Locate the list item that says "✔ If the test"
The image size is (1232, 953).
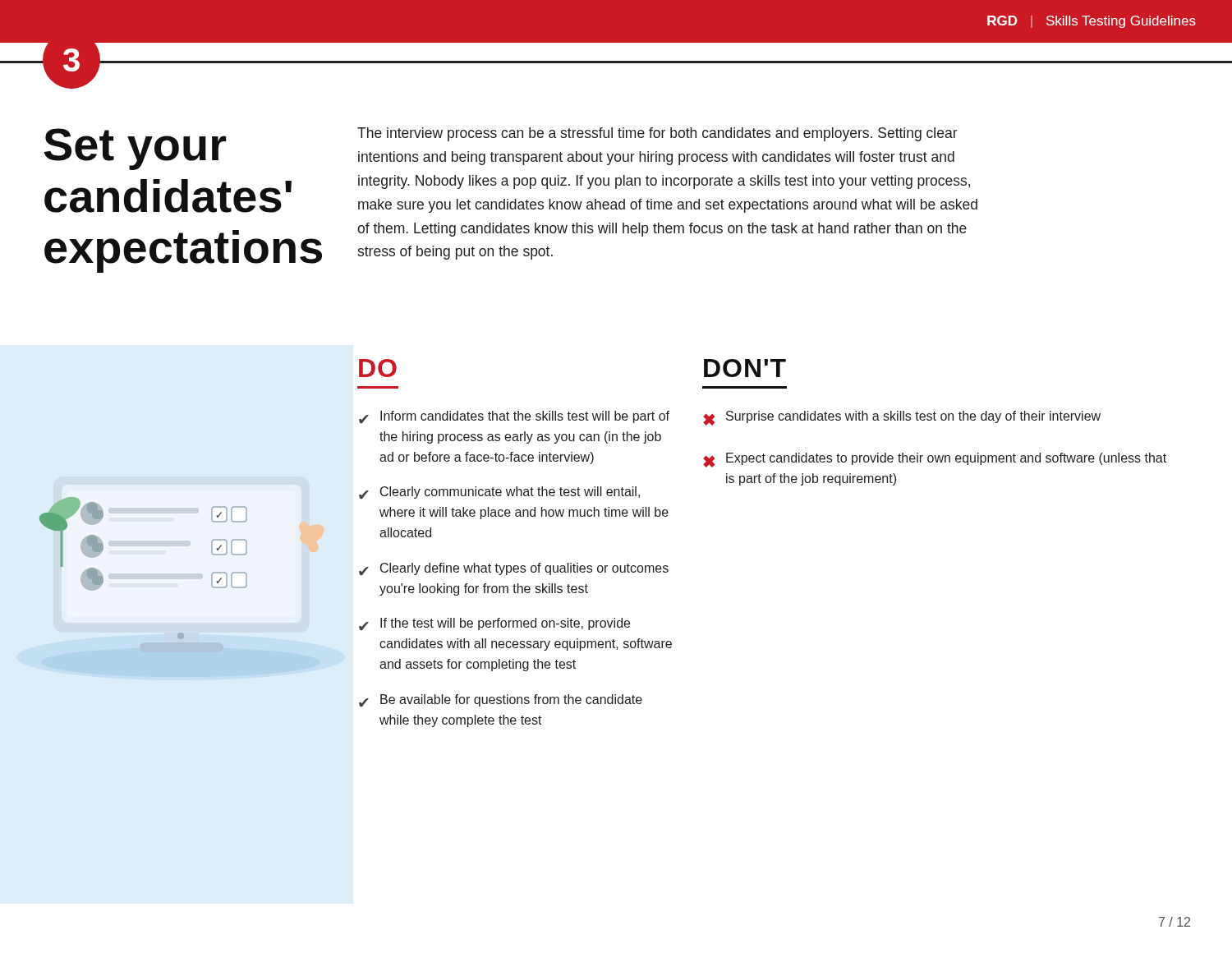pos(515,645)
